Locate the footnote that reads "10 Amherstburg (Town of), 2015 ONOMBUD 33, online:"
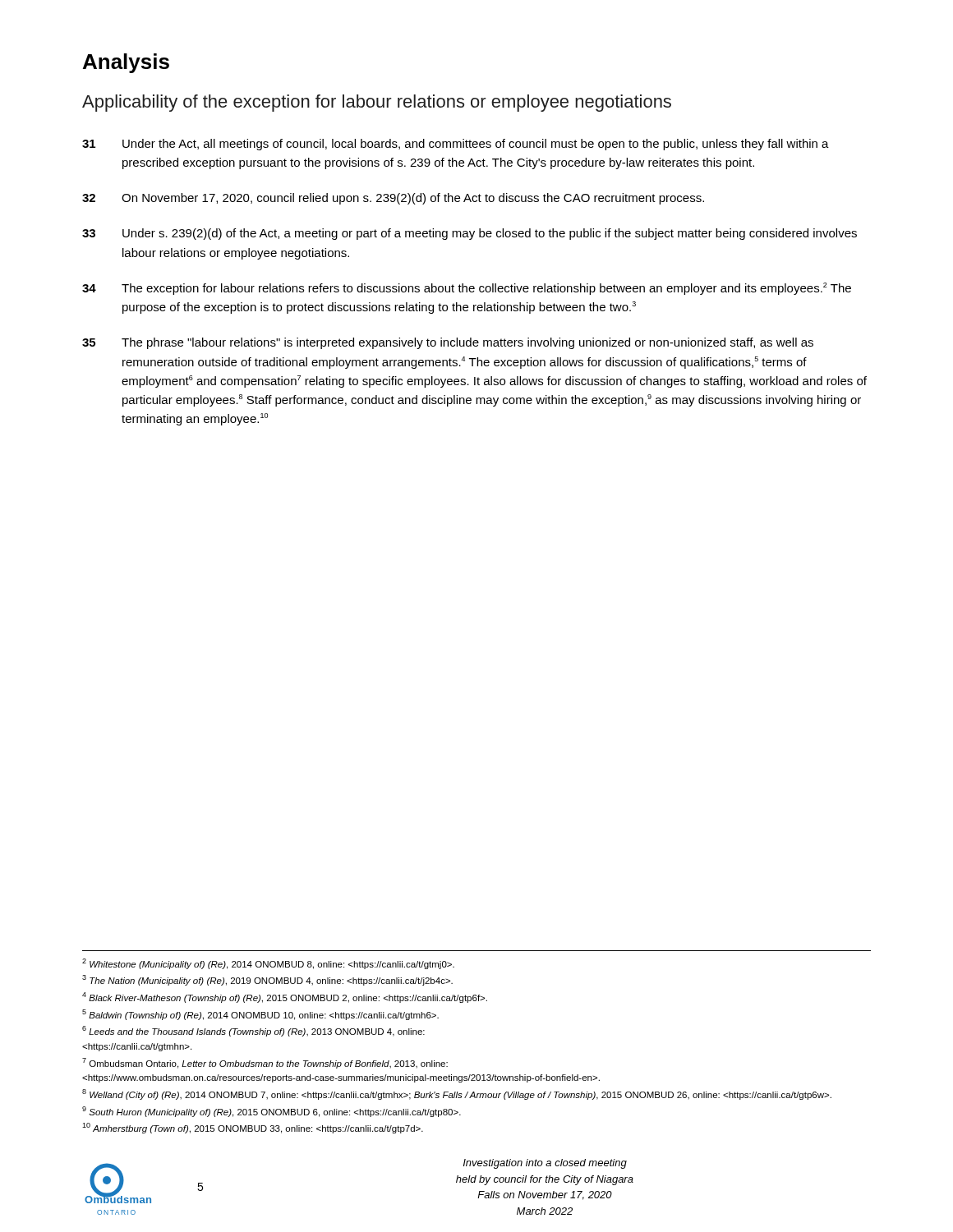The width and height of the screenshot is (953, 1232). click(253, 1128)
